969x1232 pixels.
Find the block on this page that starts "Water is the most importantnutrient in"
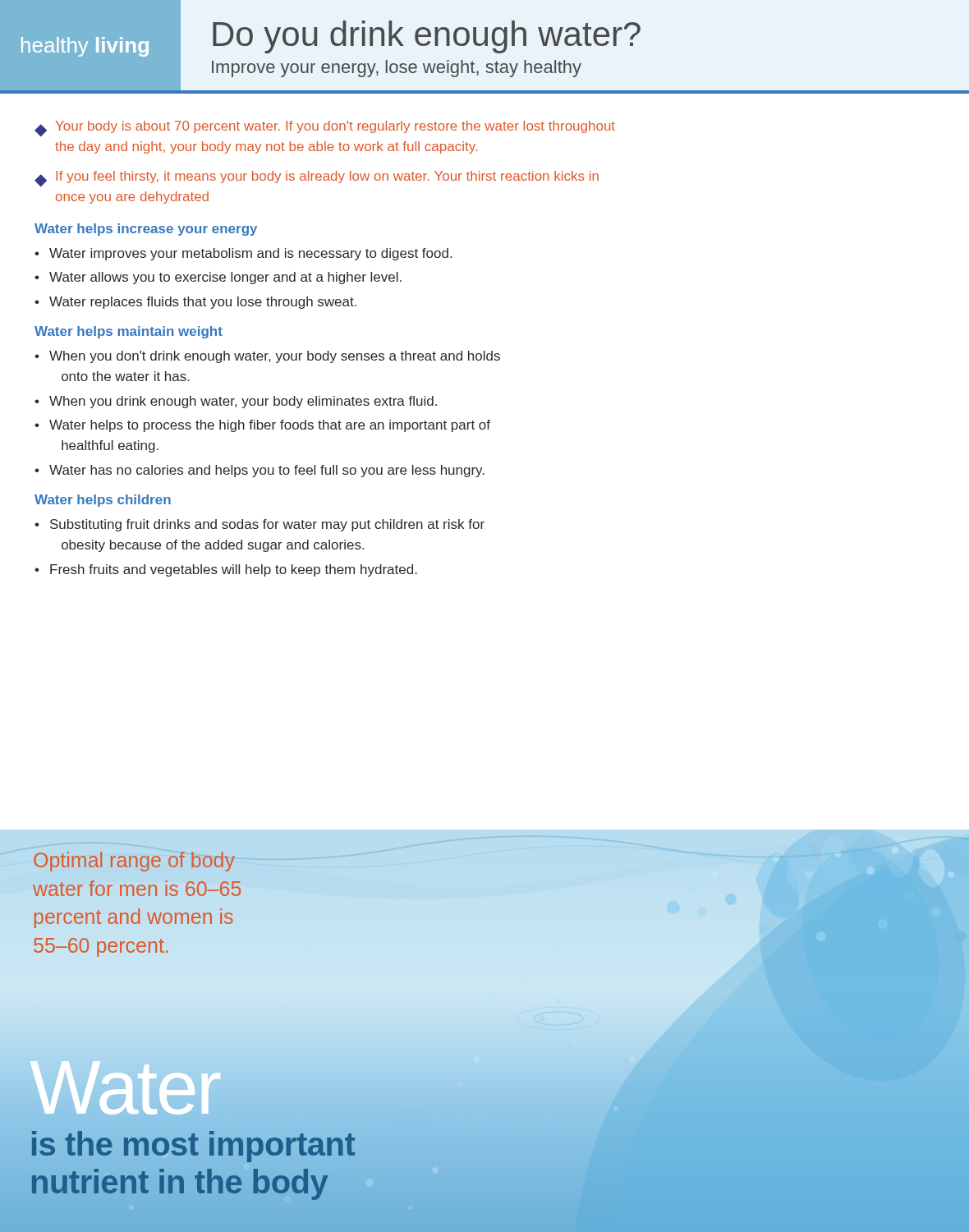[x=192, y=1125]
